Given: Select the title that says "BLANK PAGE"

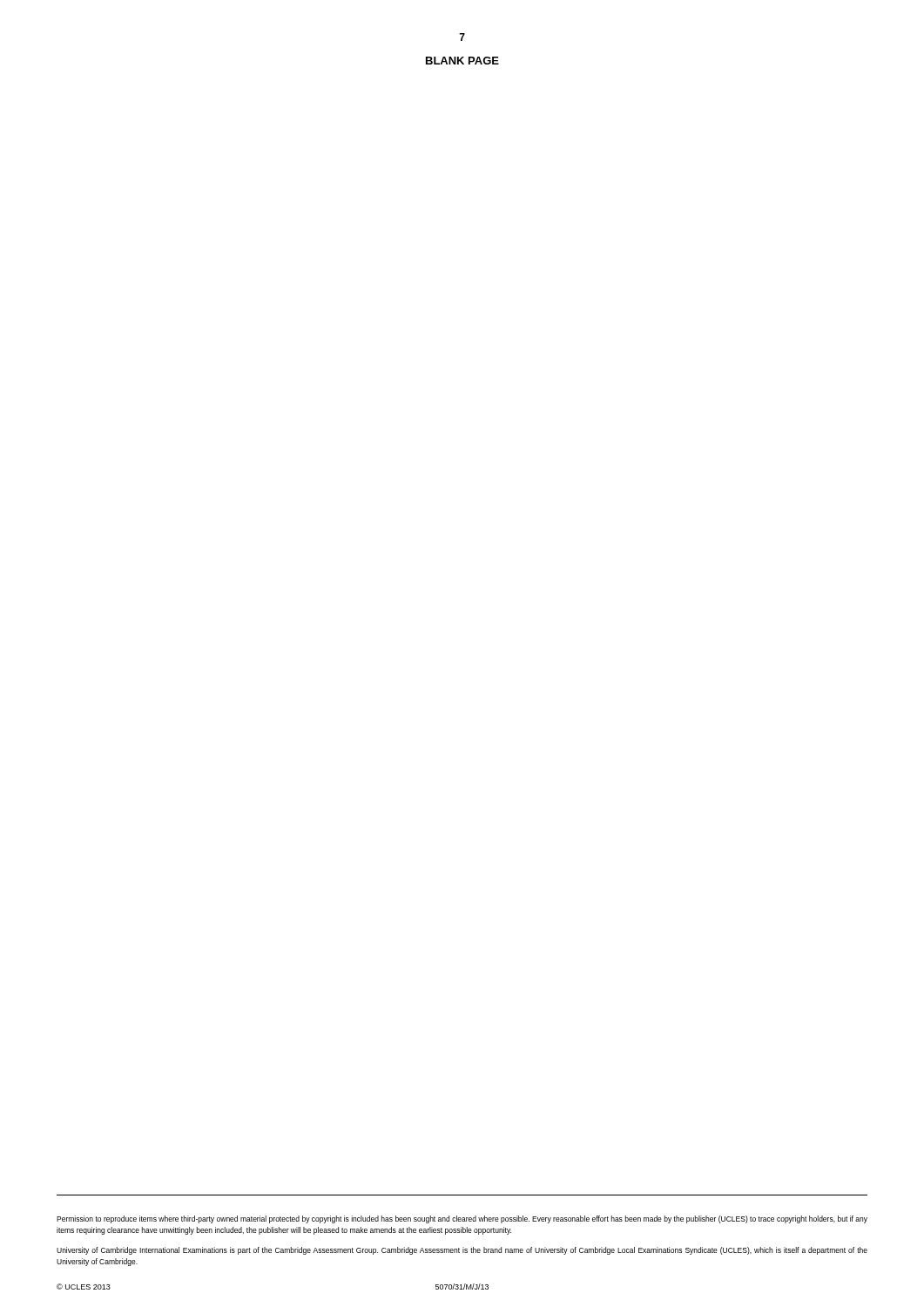Looking at the screenshot, I should (462, 61).
